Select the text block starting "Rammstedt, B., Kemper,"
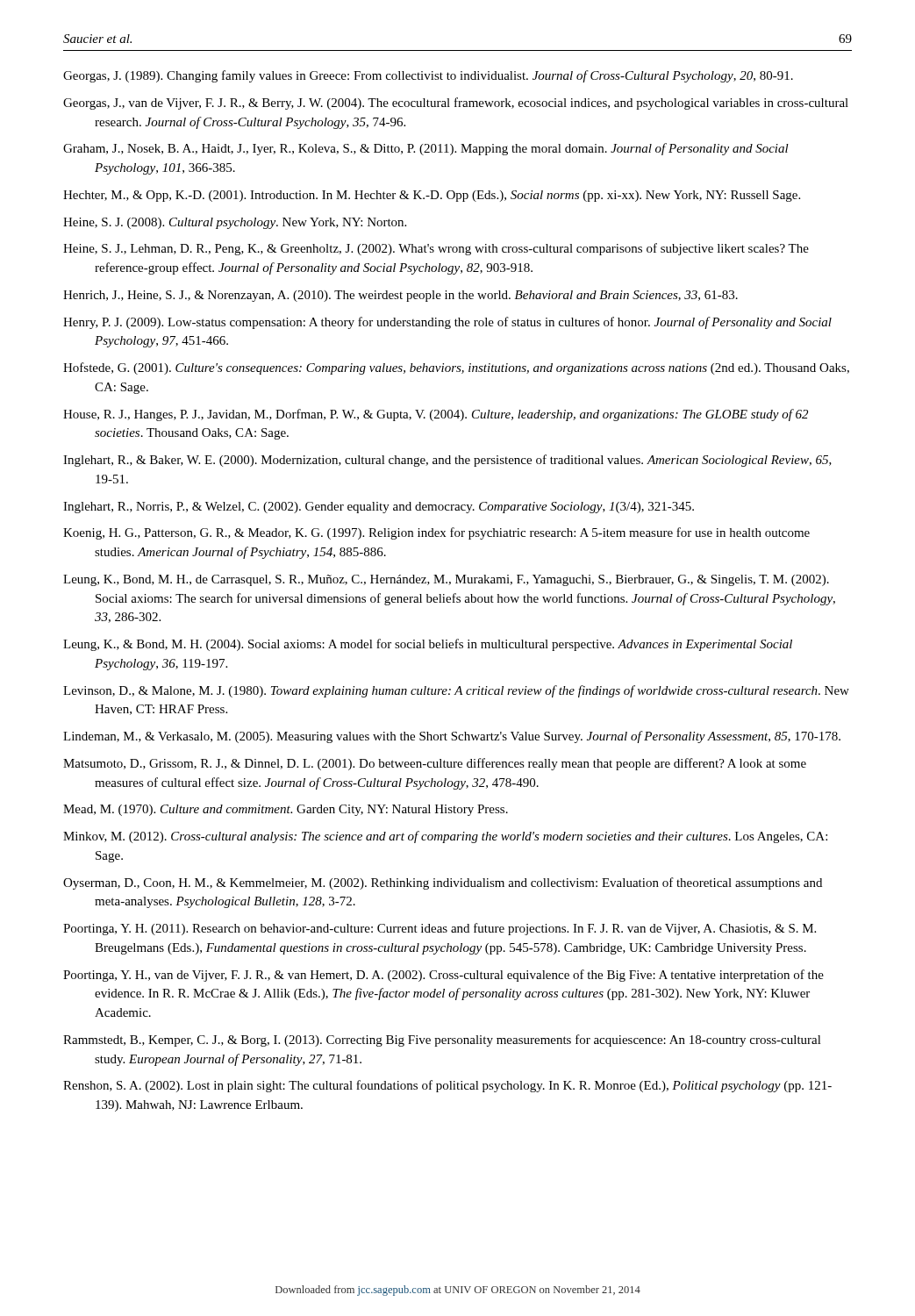 (442, 1049)
